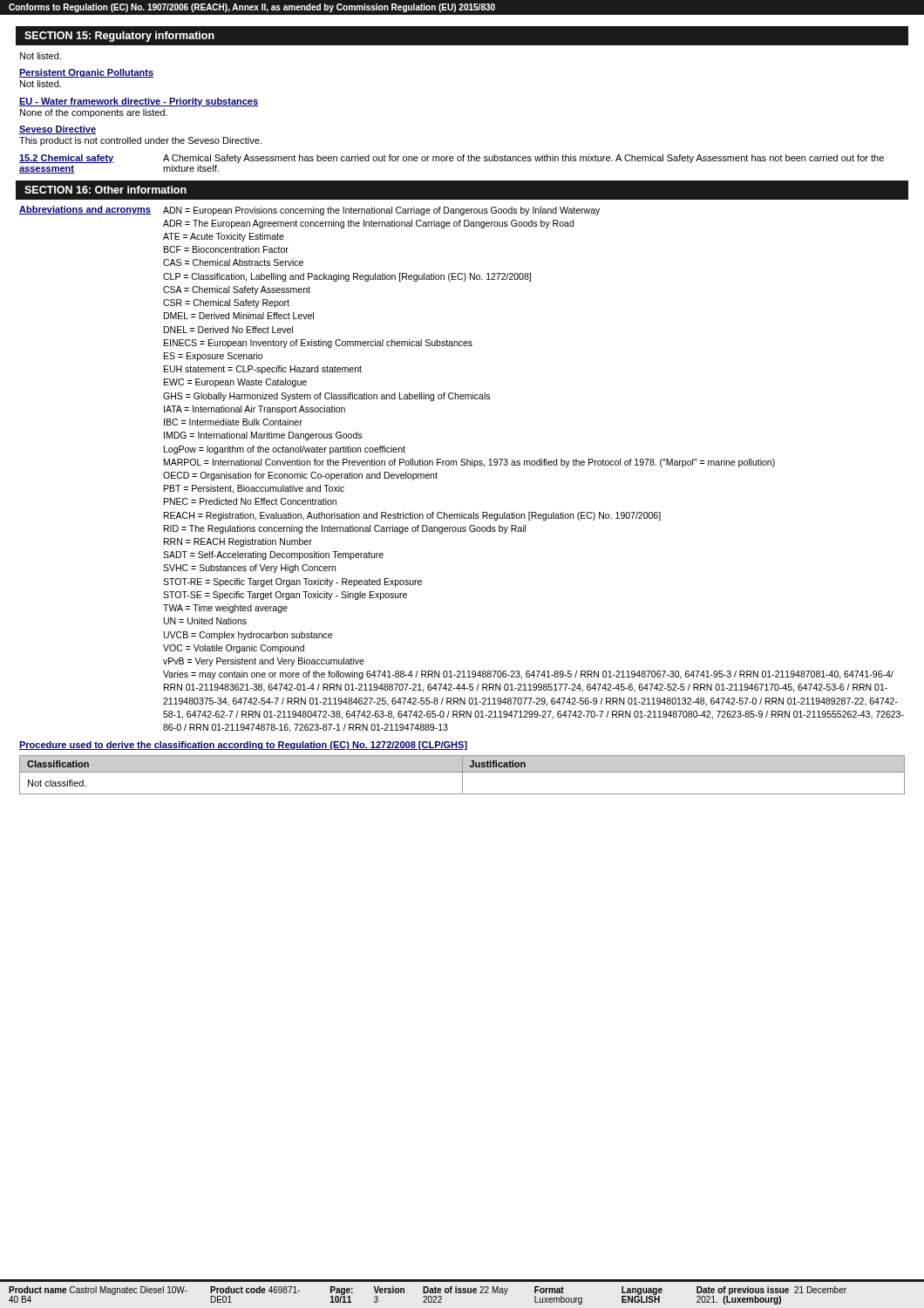
Task: Click on the text block with the text "EU - Water"
Action: tap(139, 107)
